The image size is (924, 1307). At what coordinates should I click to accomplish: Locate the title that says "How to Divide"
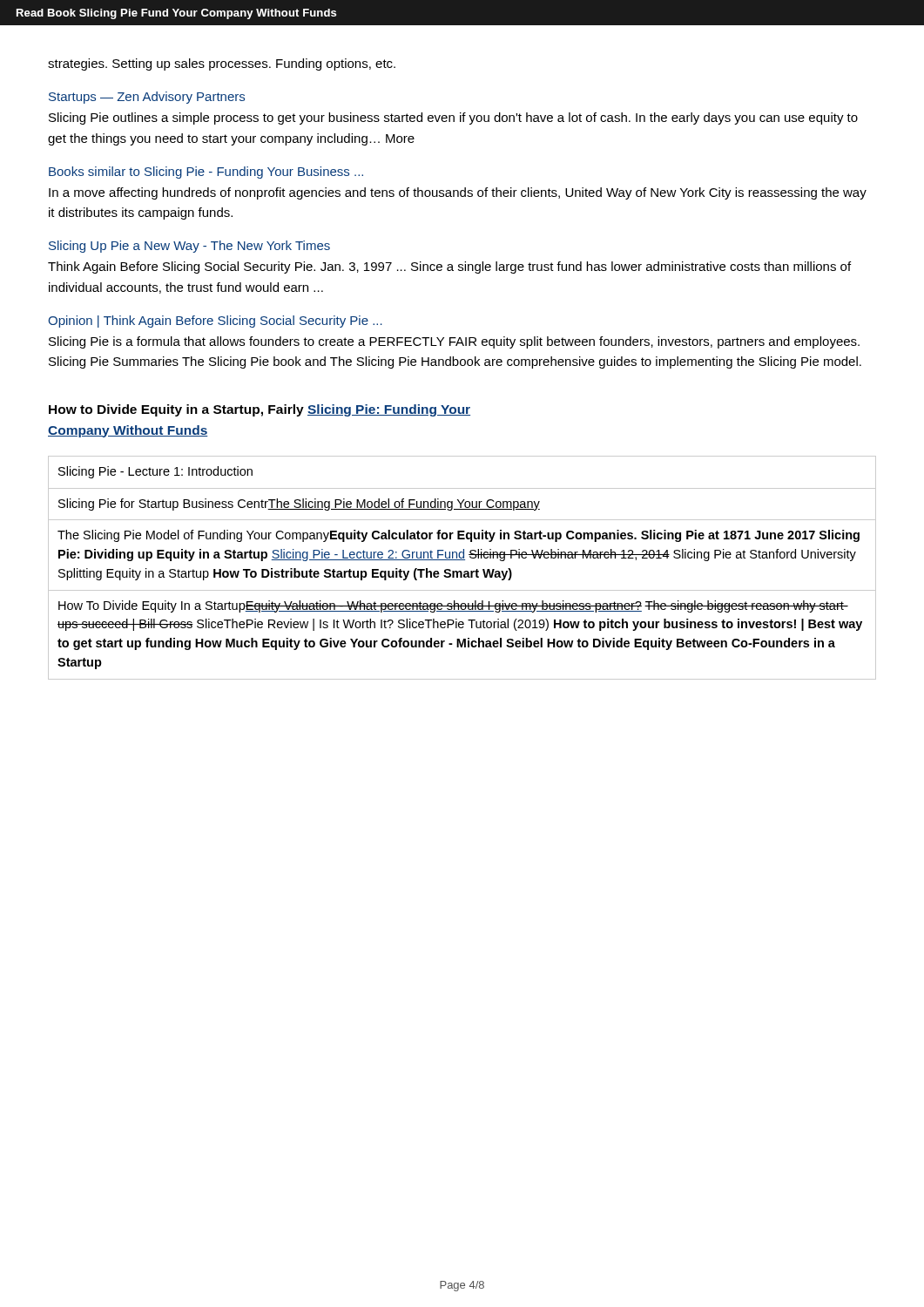(259, 419)
